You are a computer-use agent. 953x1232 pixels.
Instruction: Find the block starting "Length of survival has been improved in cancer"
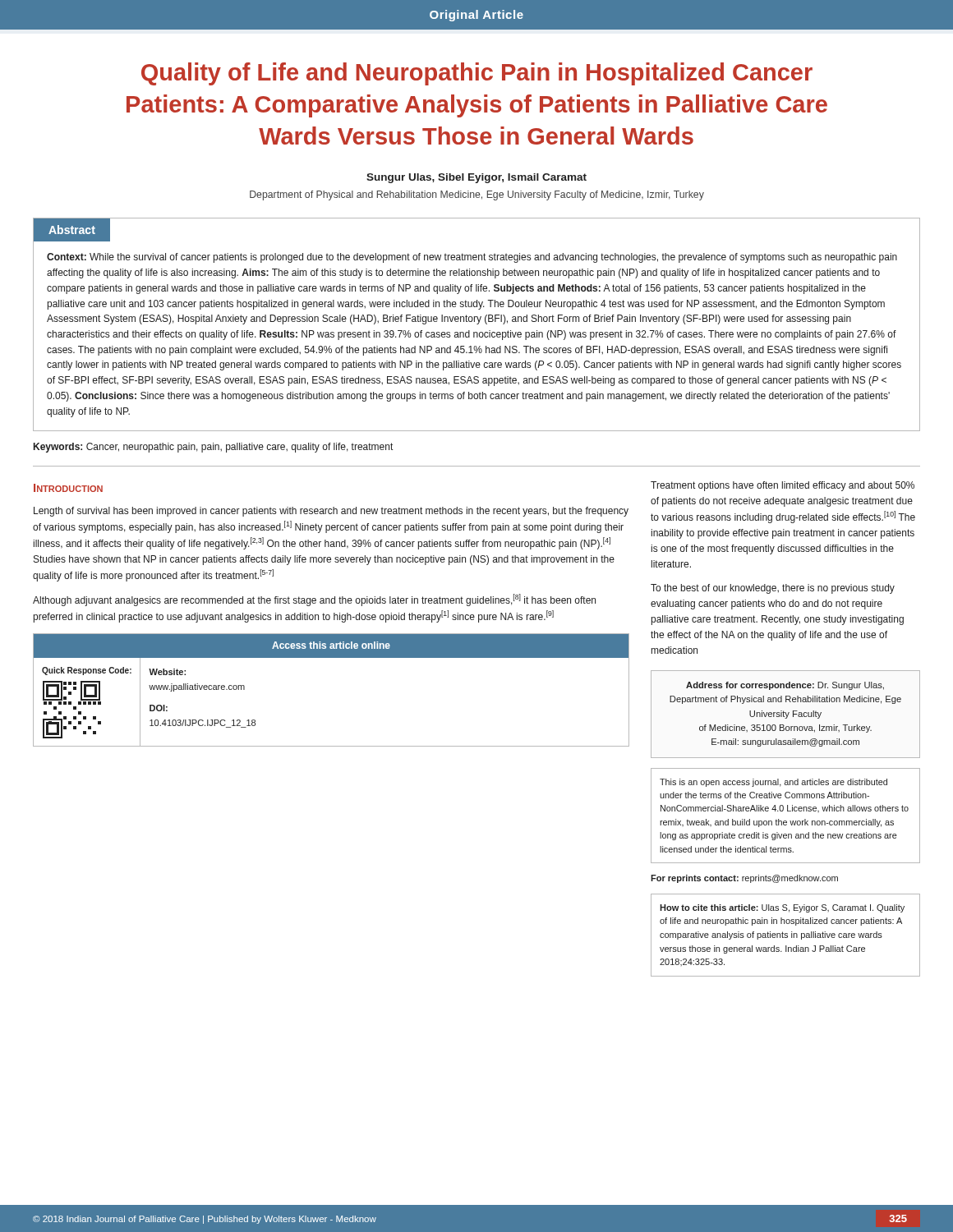331,543
